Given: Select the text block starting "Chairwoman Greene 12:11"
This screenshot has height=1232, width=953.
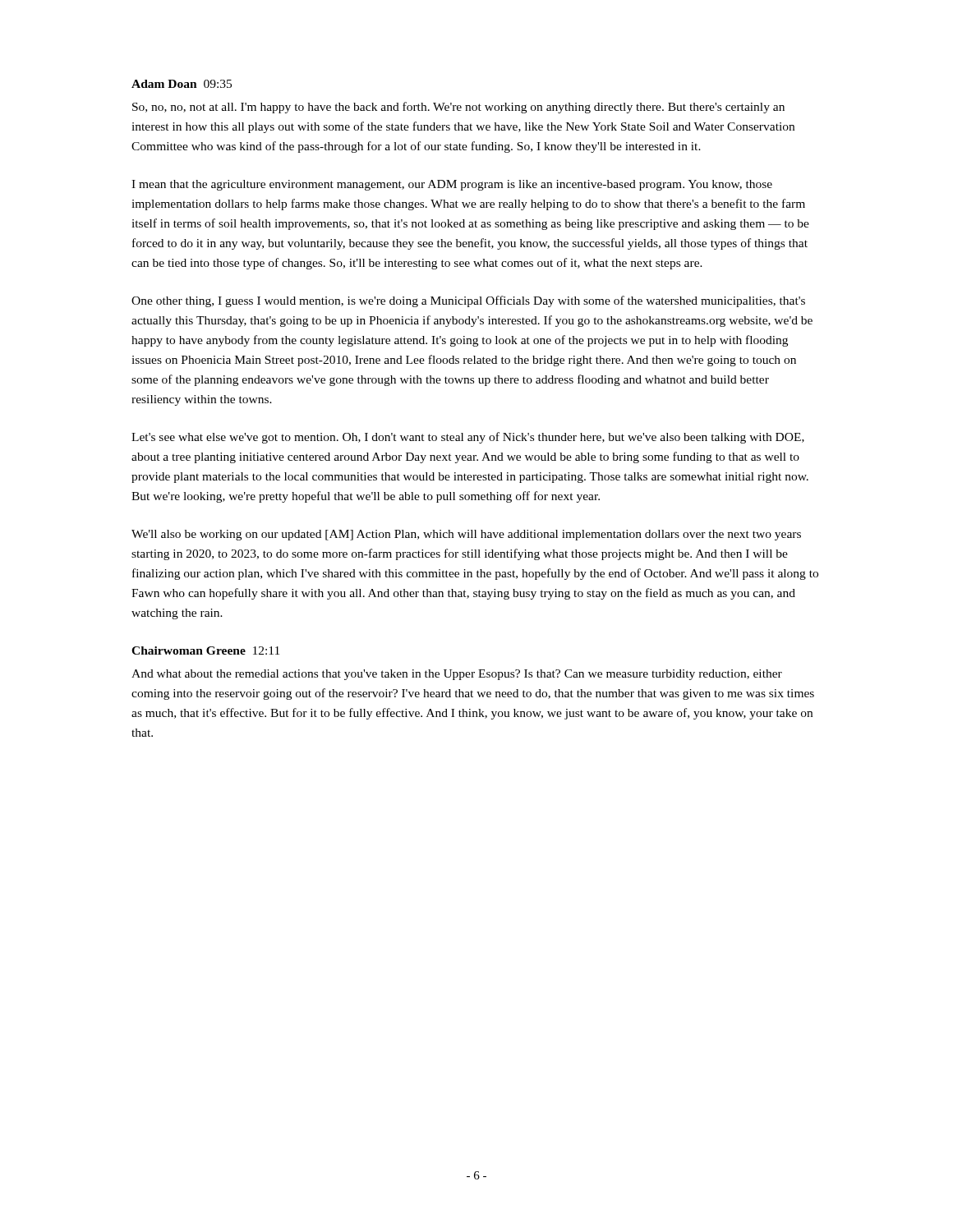Looking at the screenshot, I should coord(206,650).
